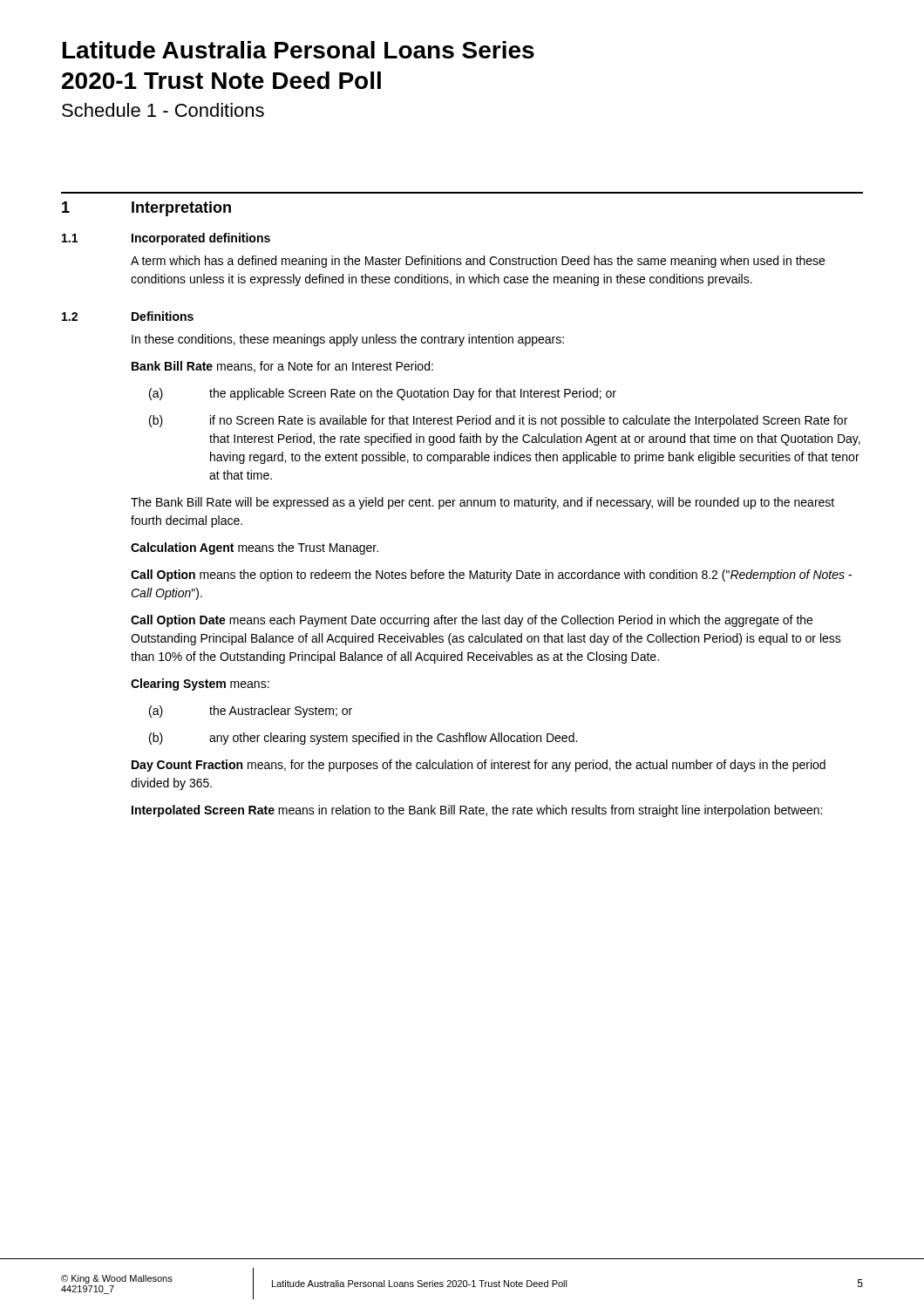Find "1 Interpretation" on this page
Image resolution: width=924 pixels, height=1308 pixels.
coord(146,208)
